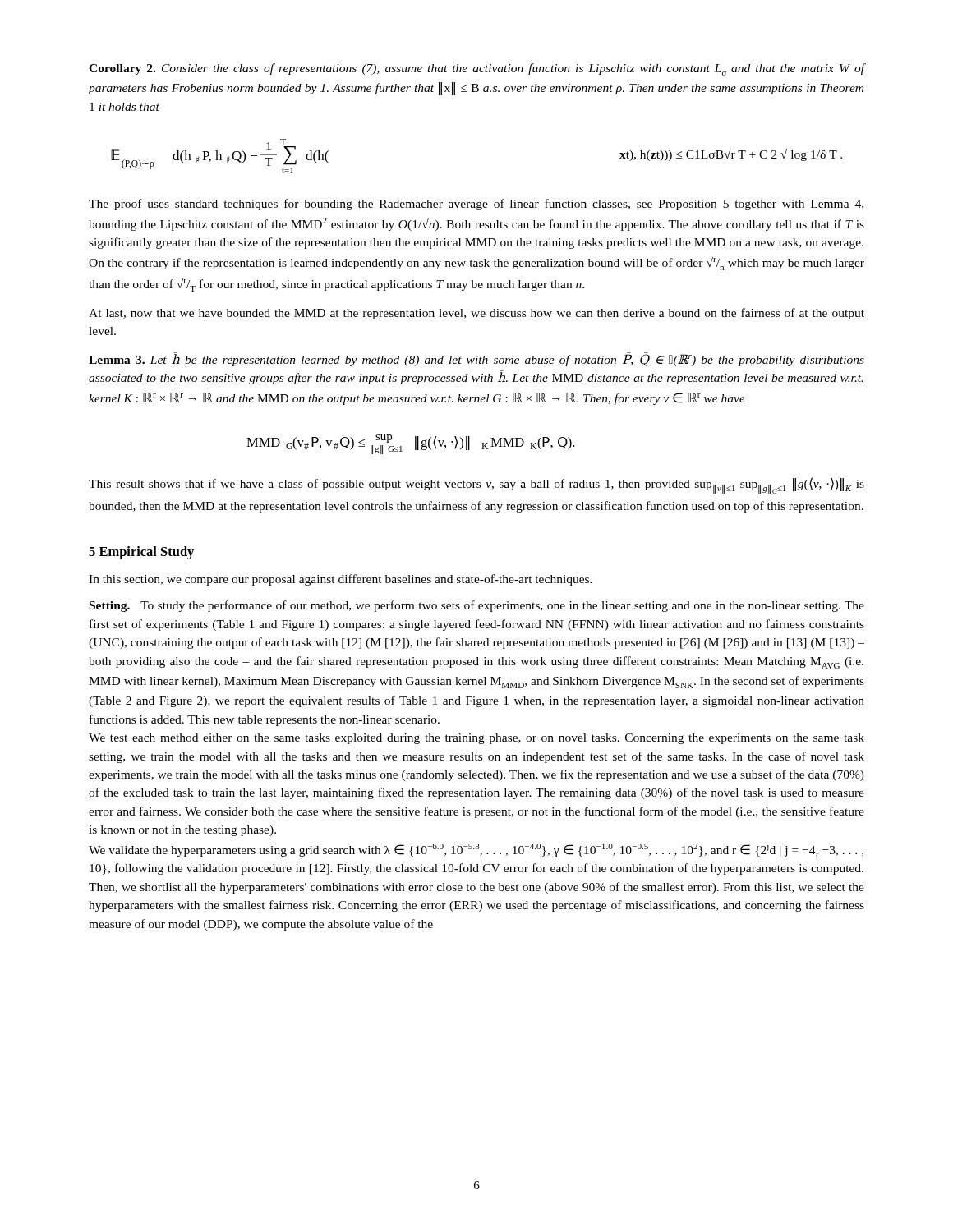
Task: Locate the passage starting "Corollary 2. Consider the class of representations (7),"
Action: (476, 88)
